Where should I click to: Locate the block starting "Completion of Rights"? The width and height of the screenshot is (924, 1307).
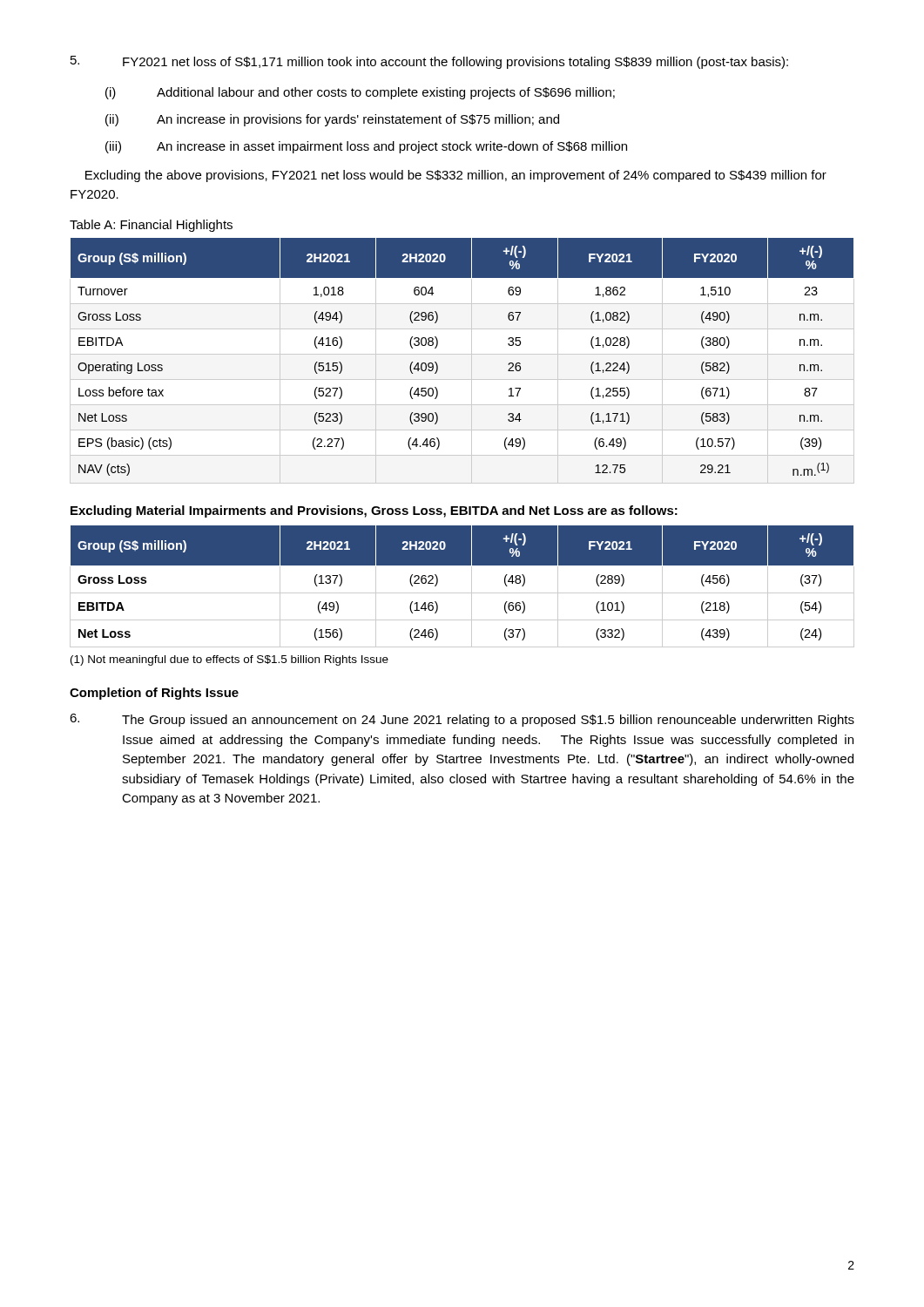[154, 693]
